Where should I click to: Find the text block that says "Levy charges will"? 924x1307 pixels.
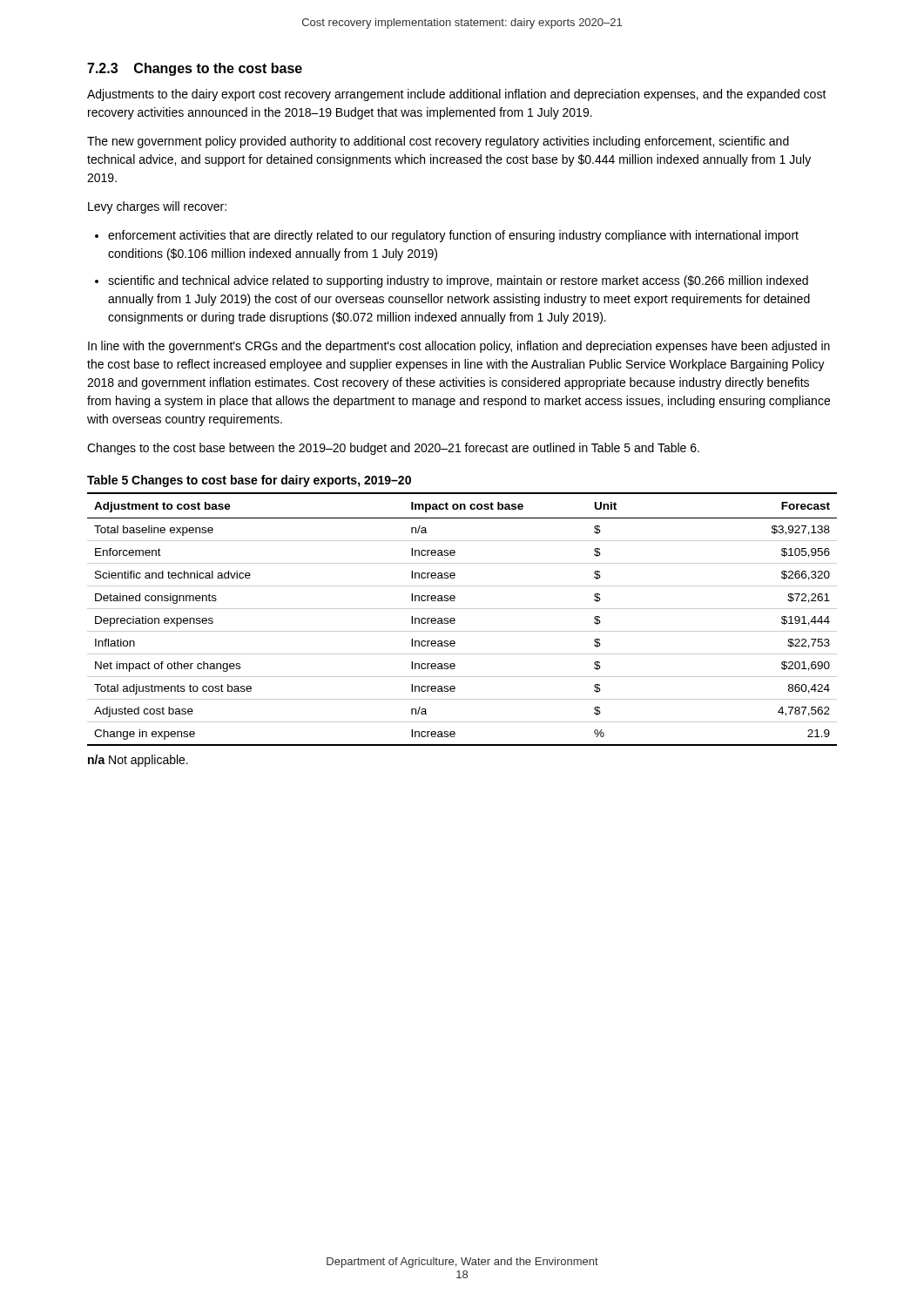157,207
